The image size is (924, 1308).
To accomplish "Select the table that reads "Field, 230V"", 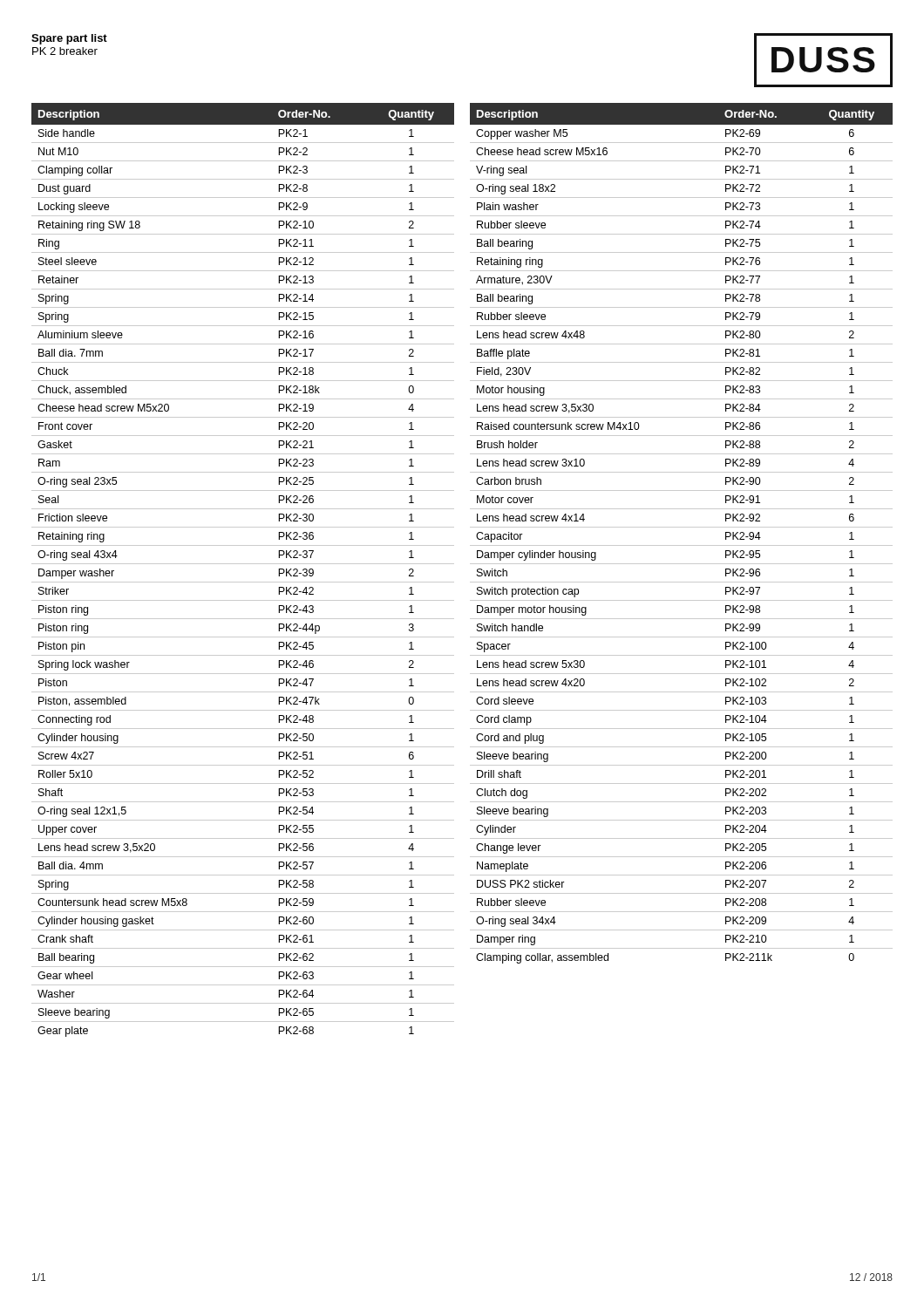I will pyautogui.click(x=681, y=535).
